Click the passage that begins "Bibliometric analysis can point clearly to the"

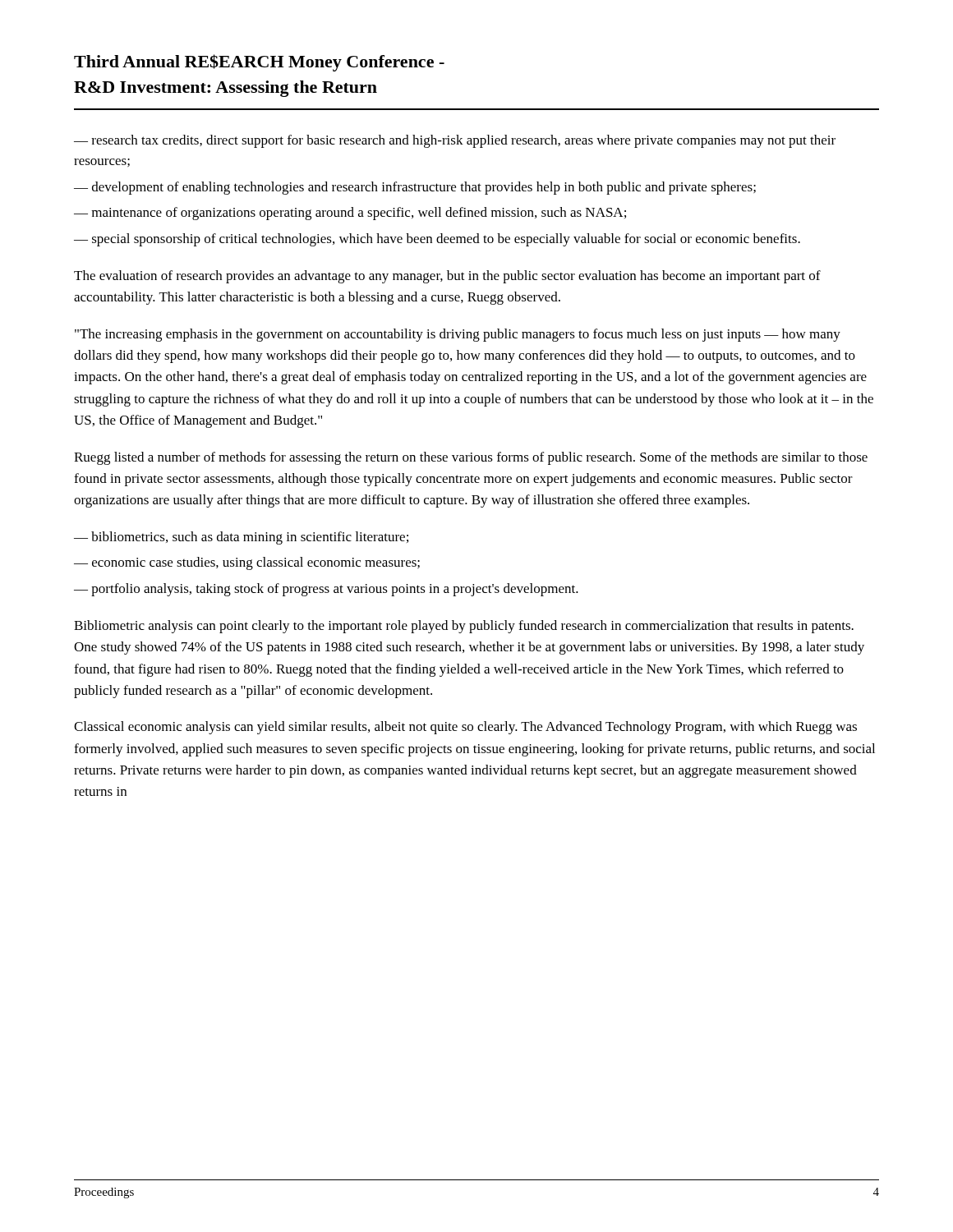pos(469,658)
